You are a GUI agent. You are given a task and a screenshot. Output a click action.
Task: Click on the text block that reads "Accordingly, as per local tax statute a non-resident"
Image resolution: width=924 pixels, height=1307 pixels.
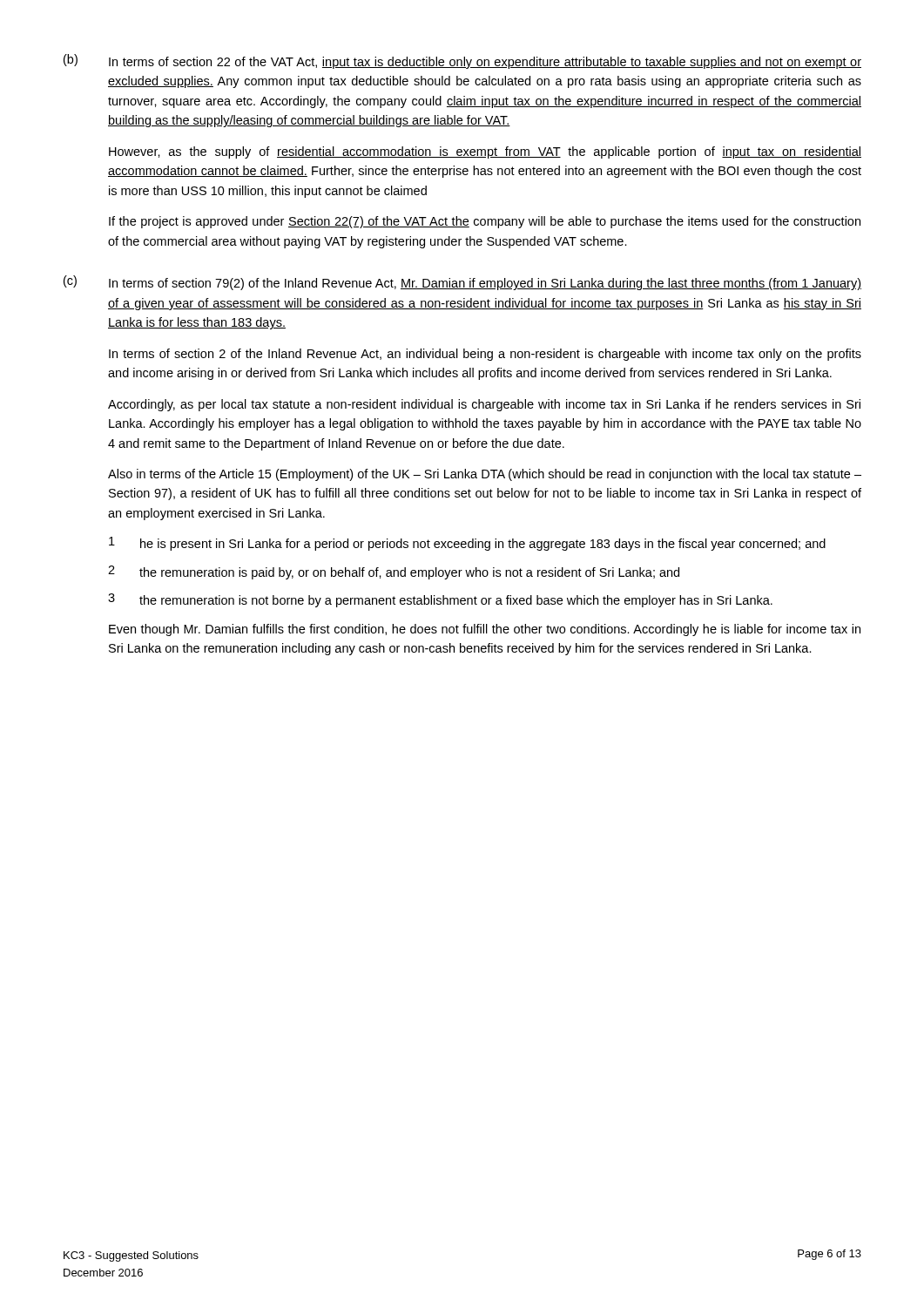[x=485, y=423]
